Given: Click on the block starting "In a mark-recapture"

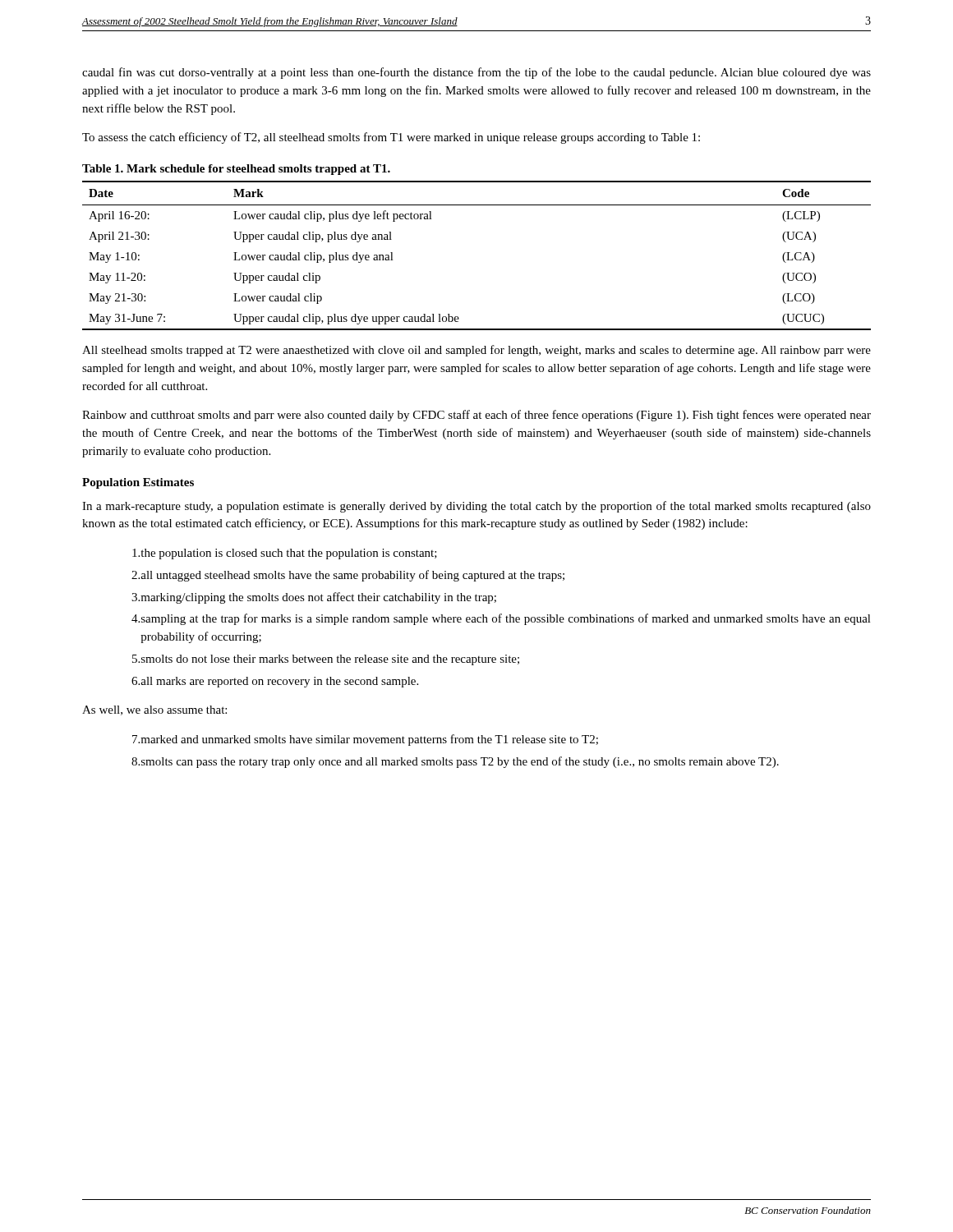Looking at the screenshot, I should point(476,515).
